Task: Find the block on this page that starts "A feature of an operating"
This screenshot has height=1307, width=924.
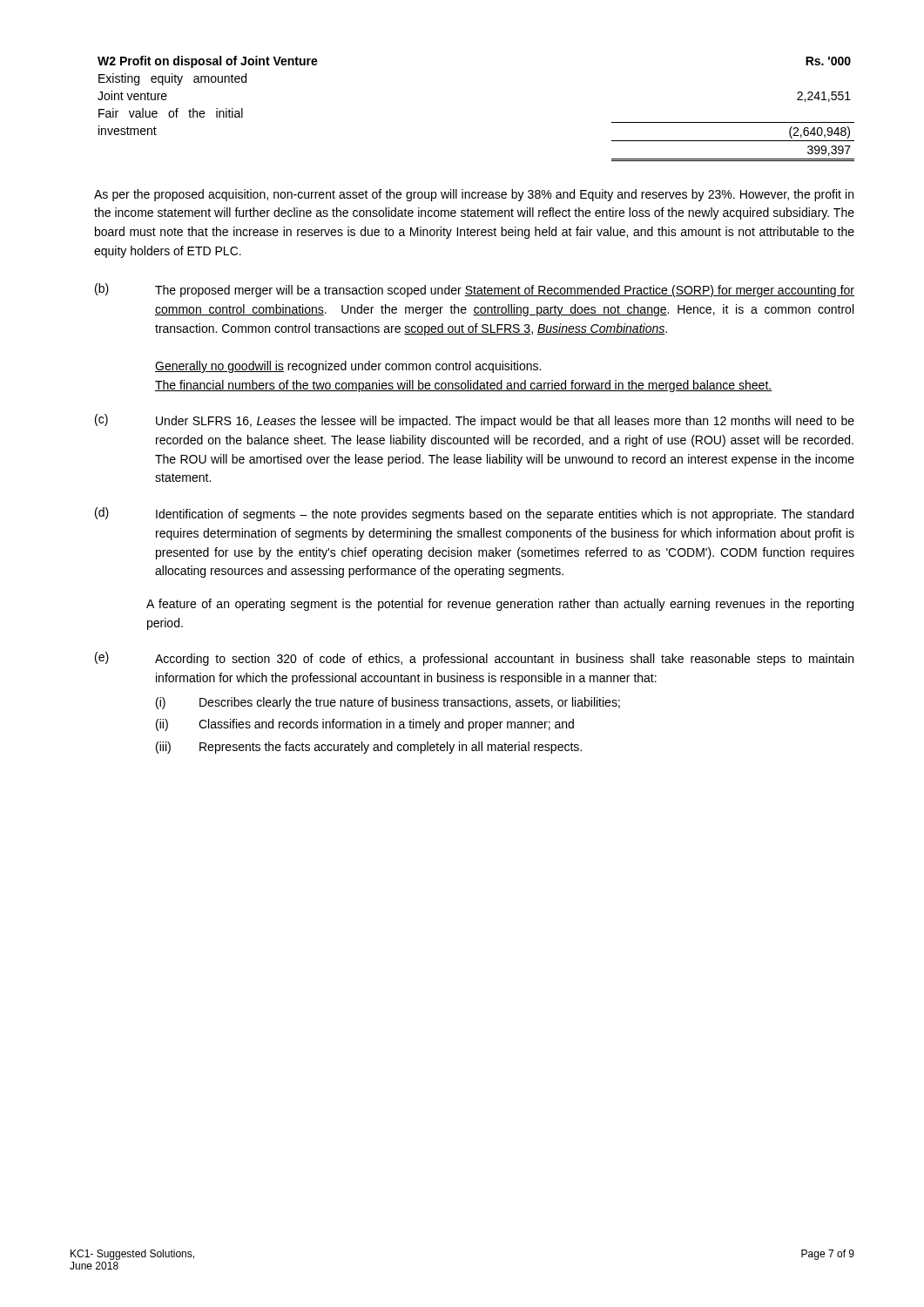Action: [x=500, y=613]
